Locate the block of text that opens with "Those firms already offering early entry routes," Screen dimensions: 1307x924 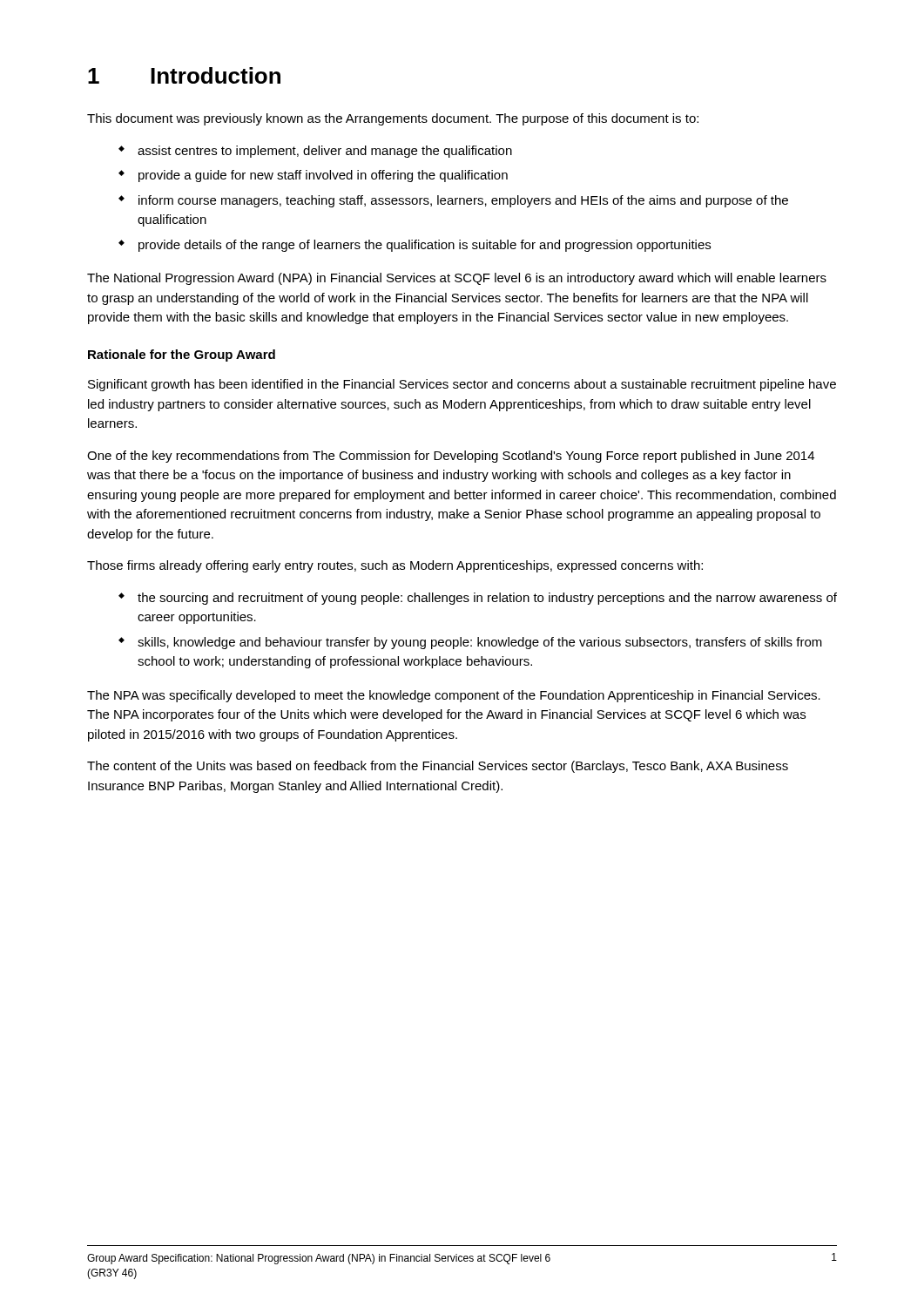click(x=462, y=566)
